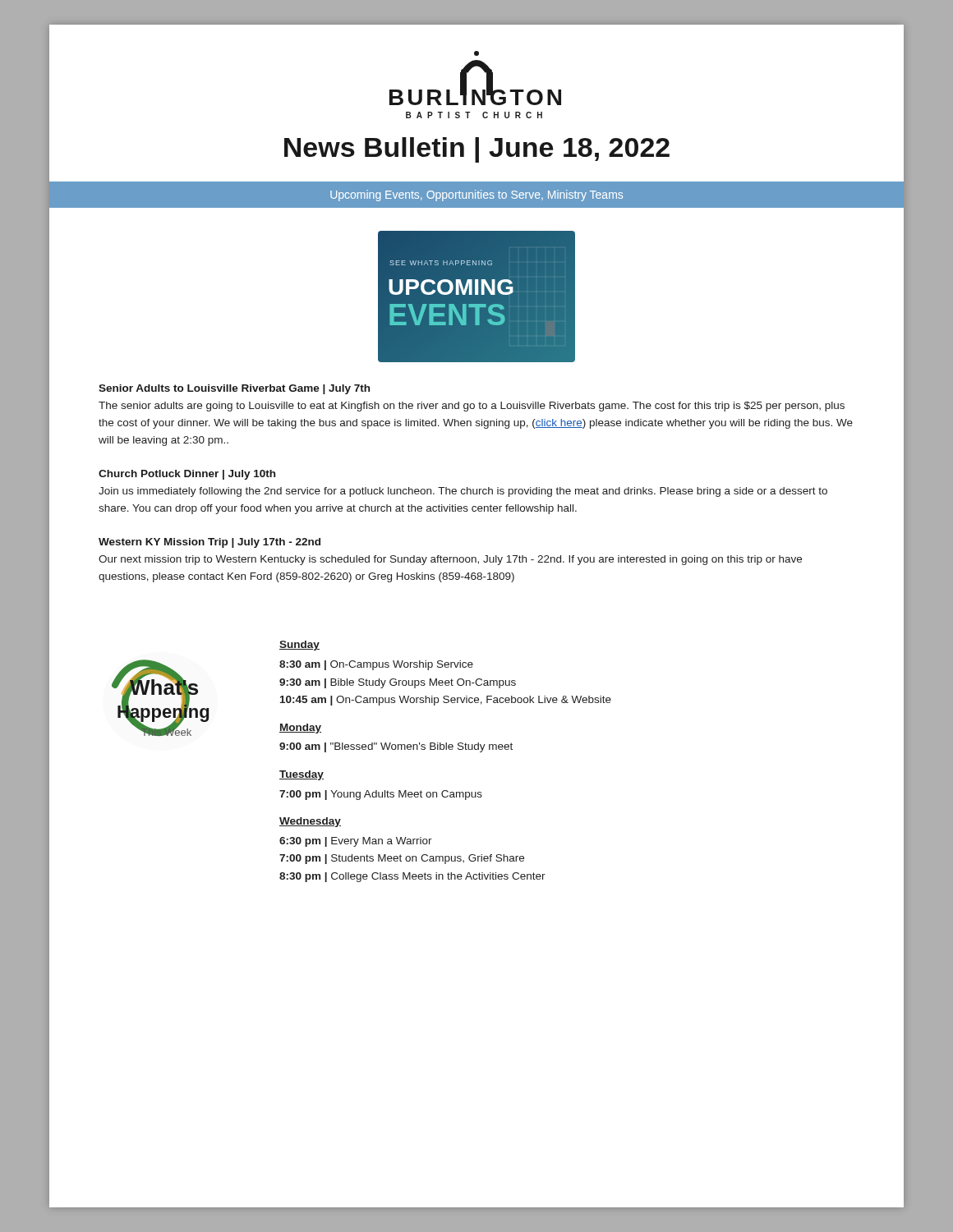953x1232 pixels.
Task: Navigate to the region starting "Church Potluck Dinner"
Action: tap(187, 475)
